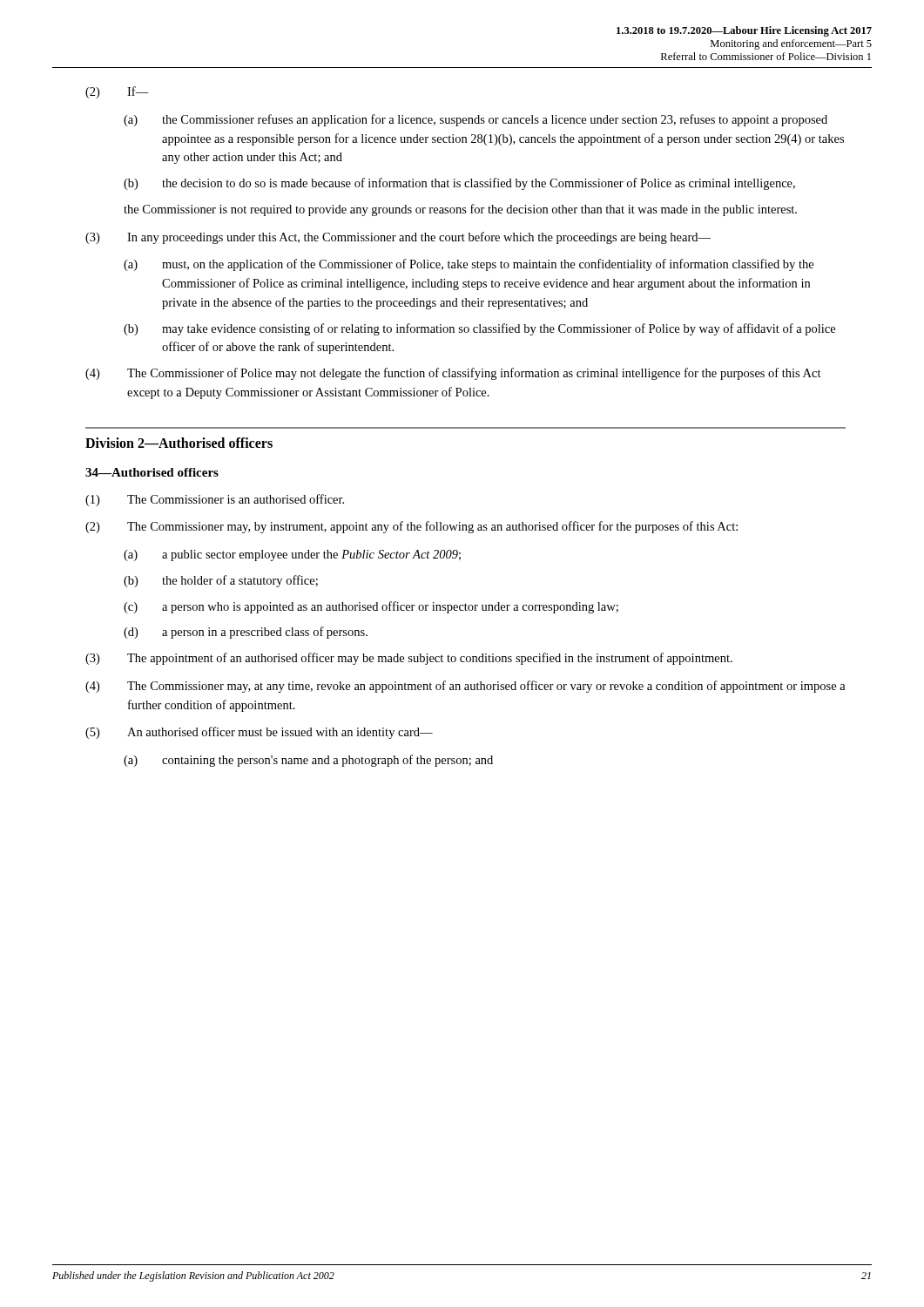Navigate to the text starting "(2) The Commissioner may,"

[411, 527]
